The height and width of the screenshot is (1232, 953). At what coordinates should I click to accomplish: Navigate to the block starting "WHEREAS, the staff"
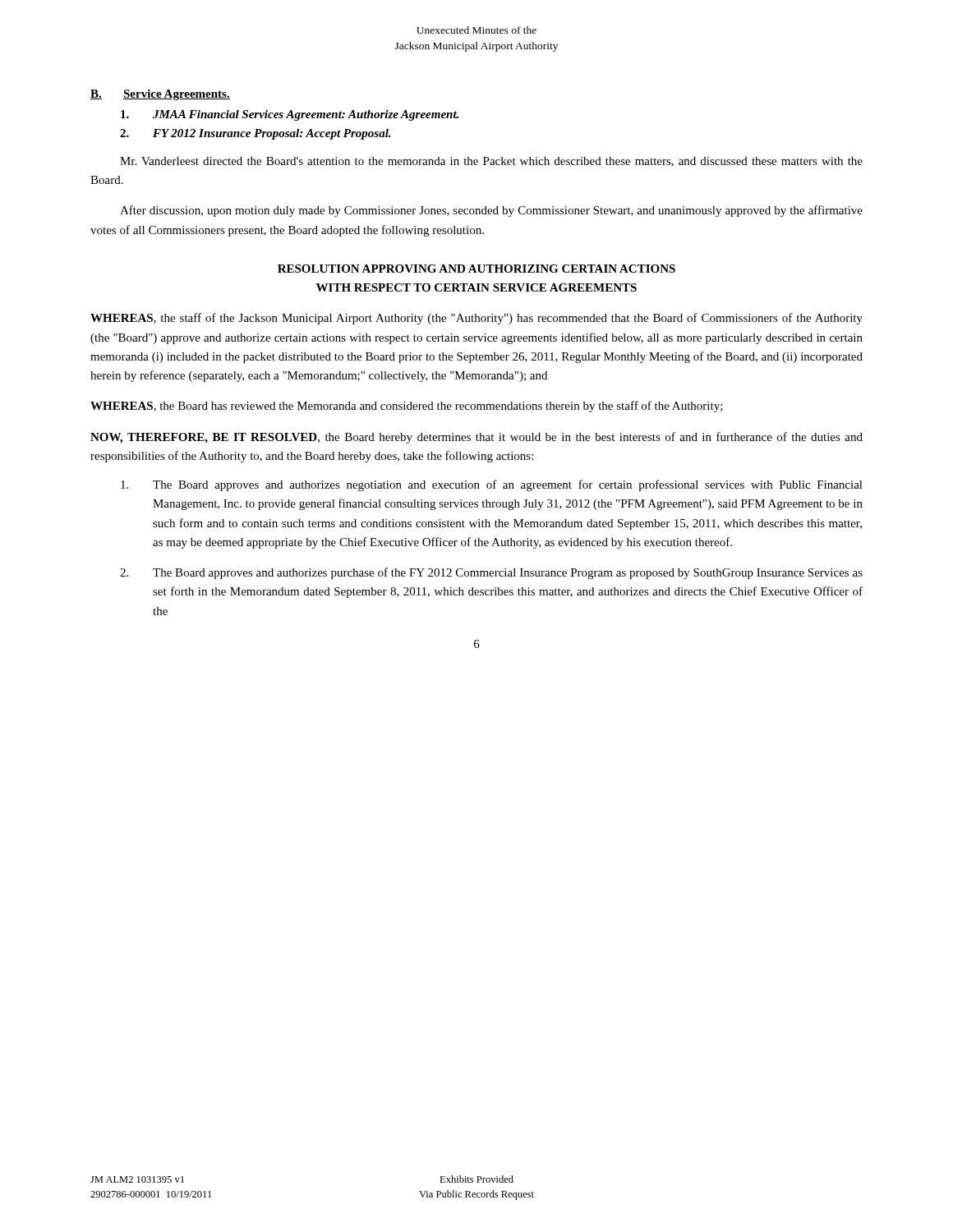(476, 347)
